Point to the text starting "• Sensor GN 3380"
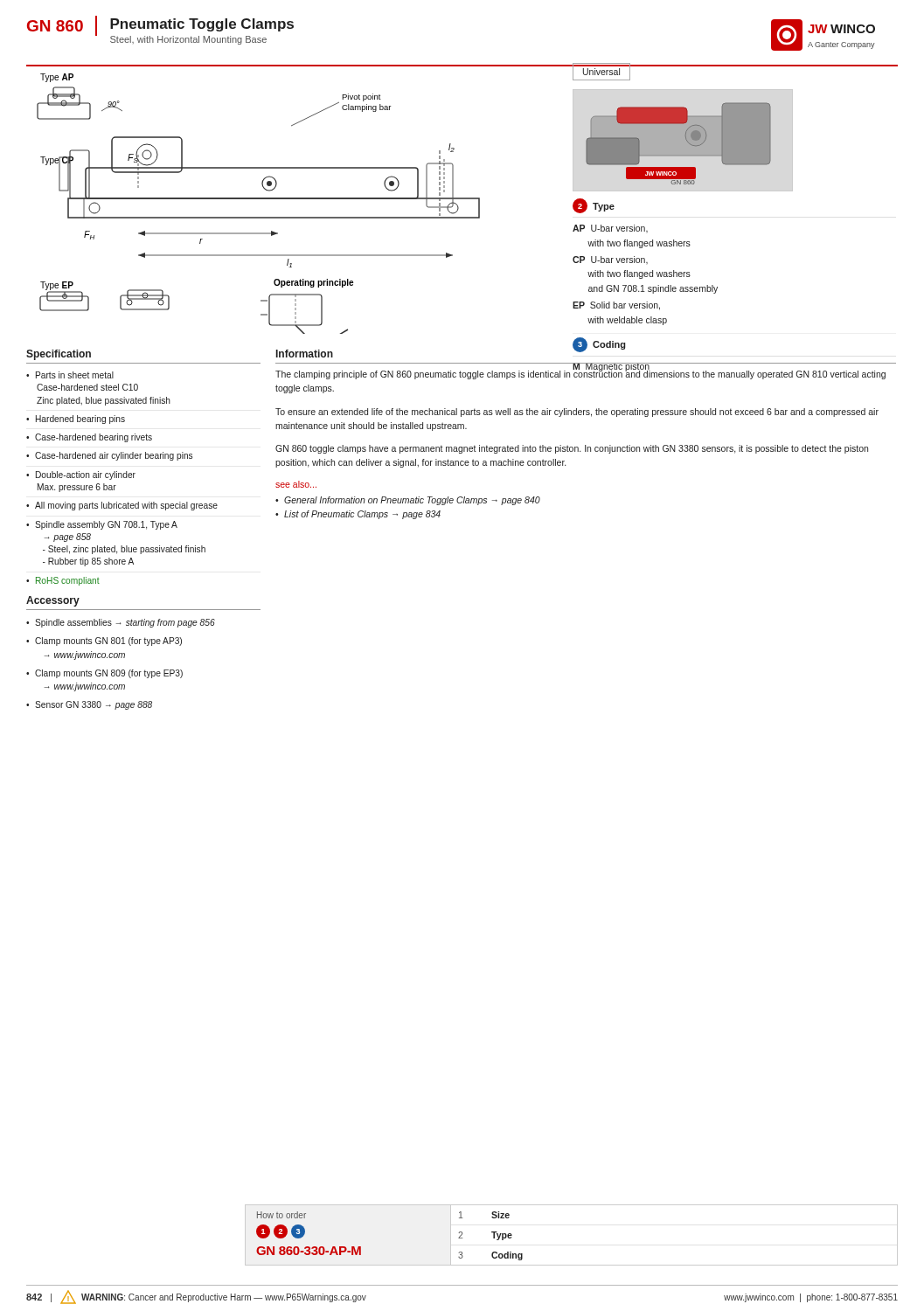 tap(89, 705)
